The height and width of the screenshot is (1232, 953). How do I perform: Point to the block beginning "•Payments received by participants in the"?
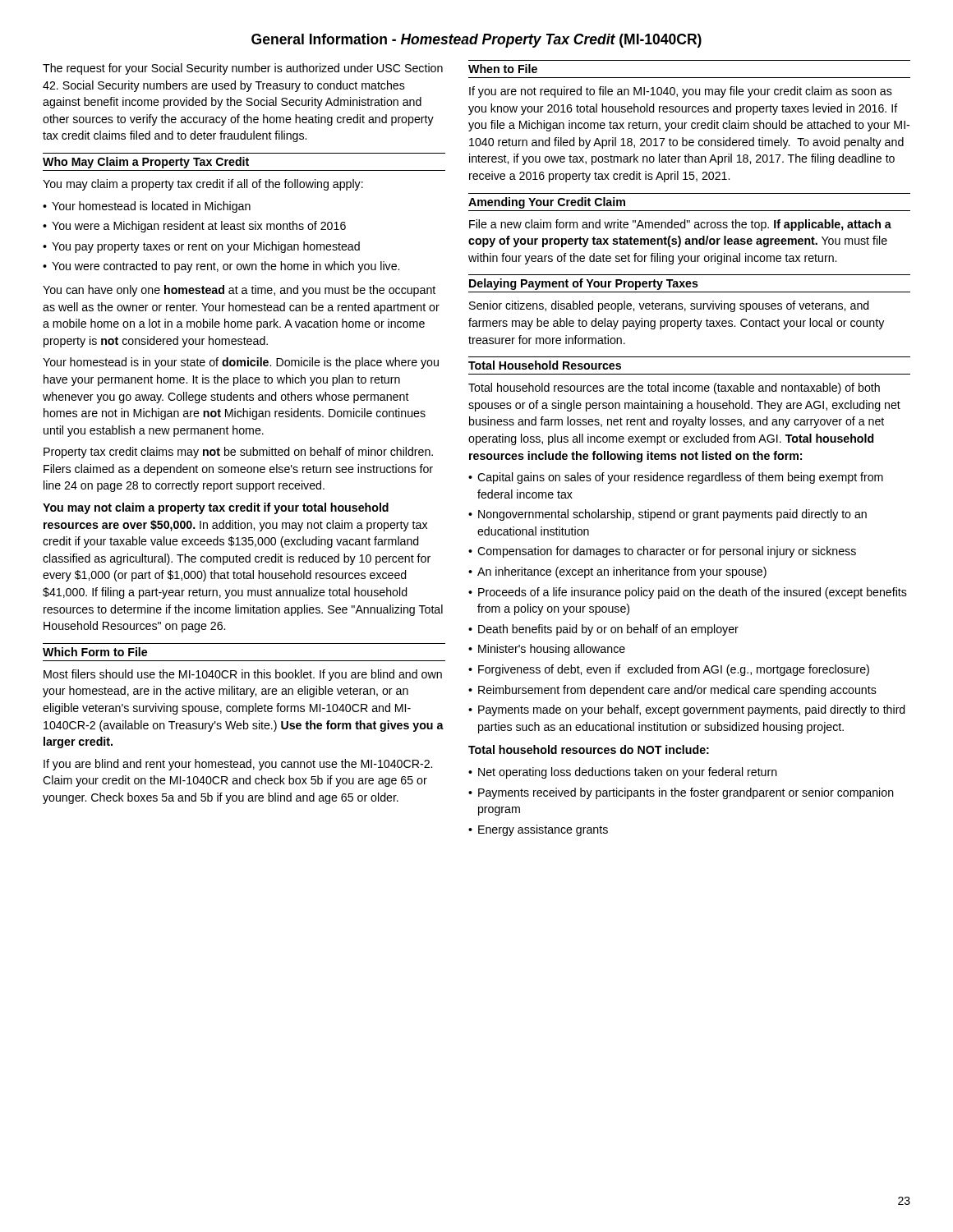pyautogui.click(x=689, y=801)
